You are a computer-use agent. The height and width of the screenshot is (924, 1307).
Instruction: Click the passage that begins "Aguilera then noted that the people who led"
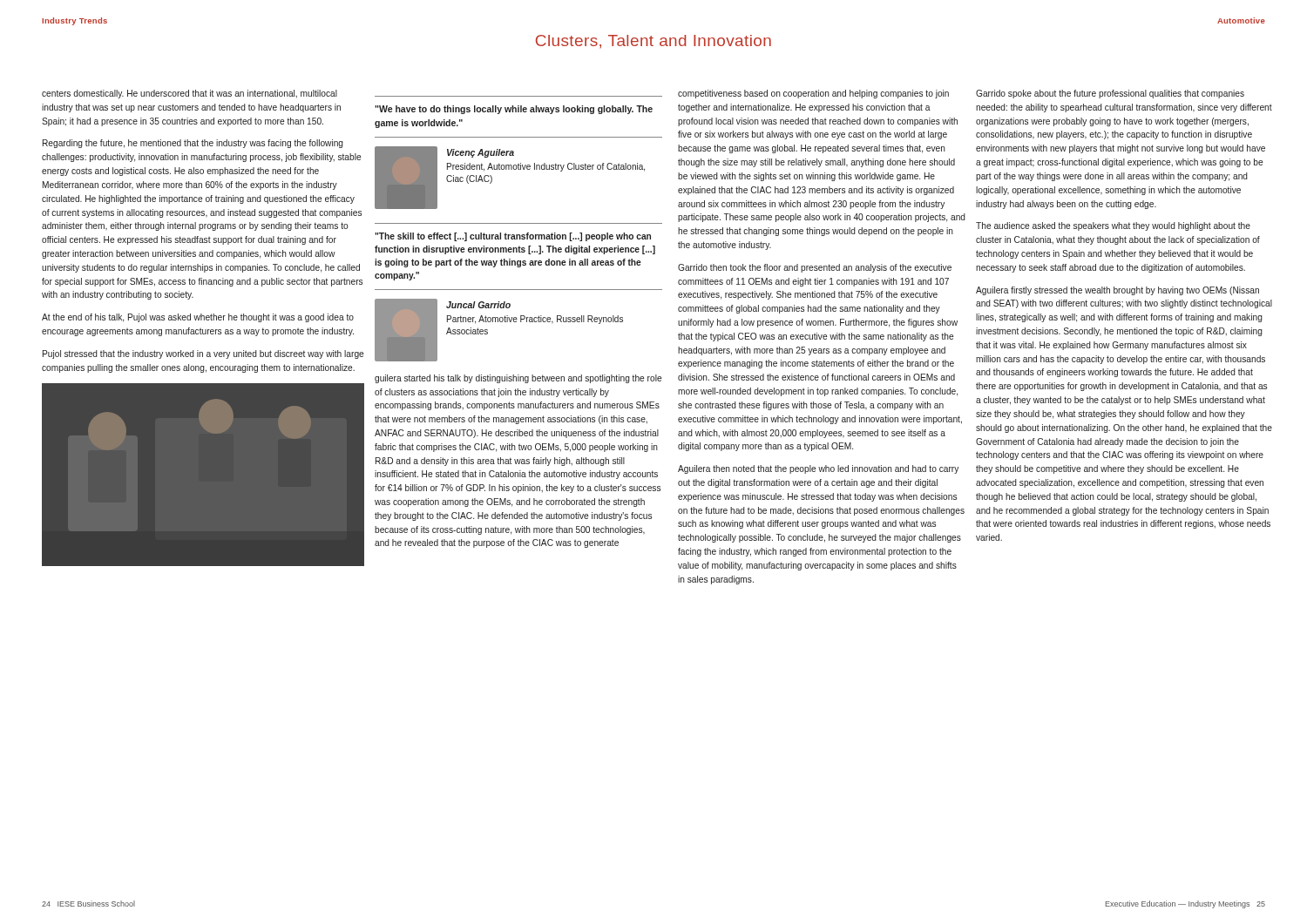pyautogui.click(x=821, y=524)
